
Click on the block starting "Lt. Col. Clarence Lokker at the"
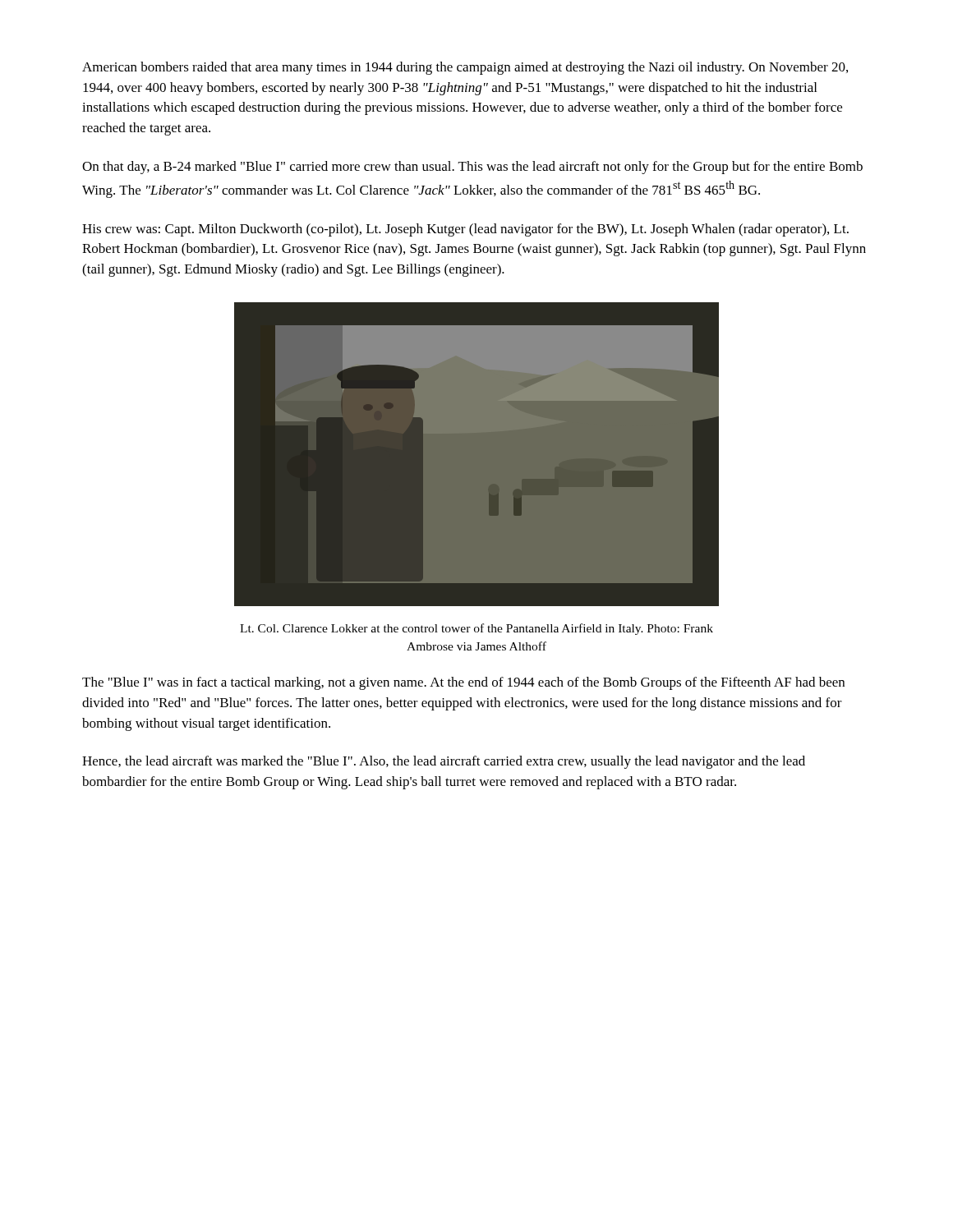pyautogui.click(x=476, y=637)
